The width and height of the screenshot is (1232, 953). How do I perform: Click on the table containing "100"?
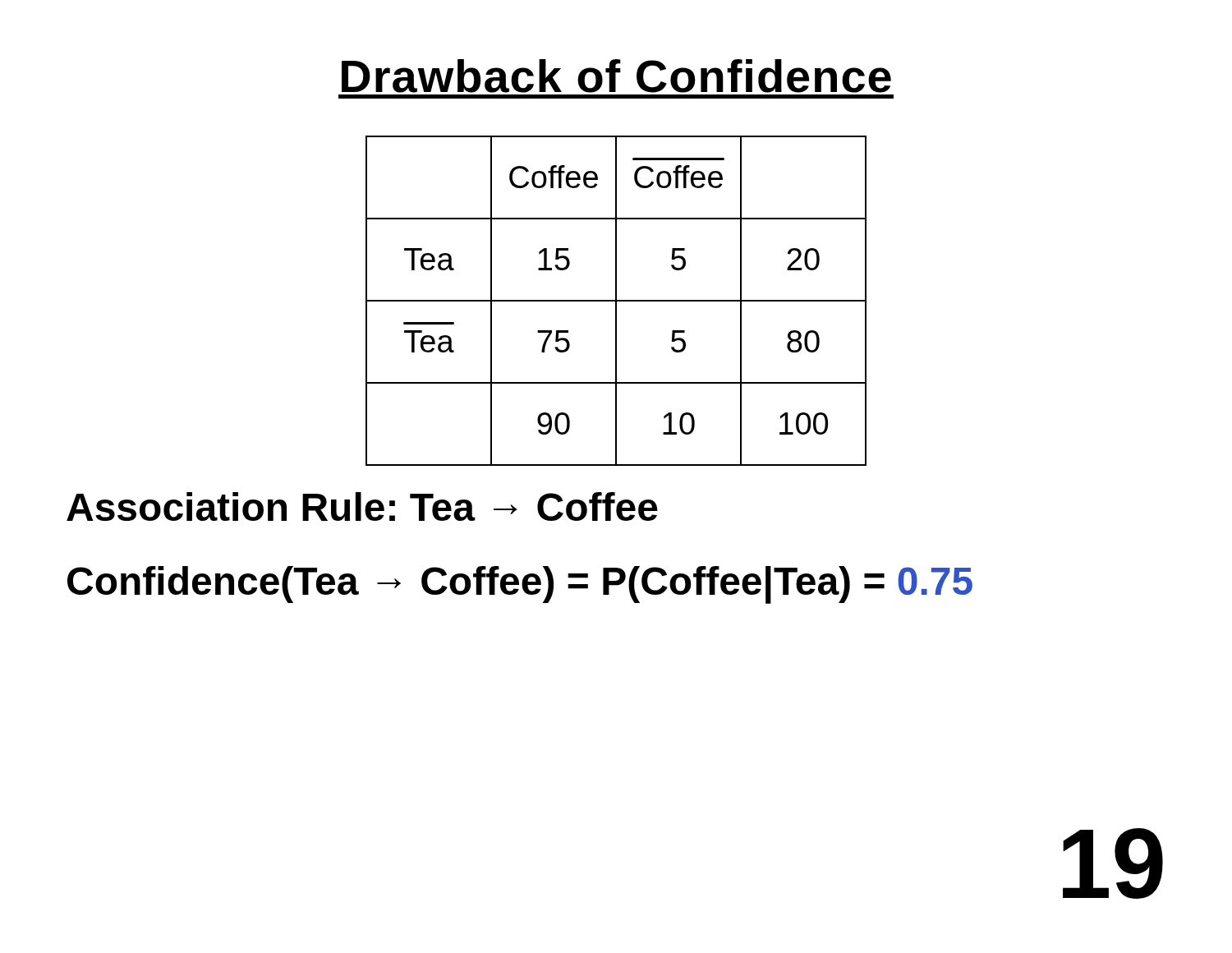click(x=616, y=301)
